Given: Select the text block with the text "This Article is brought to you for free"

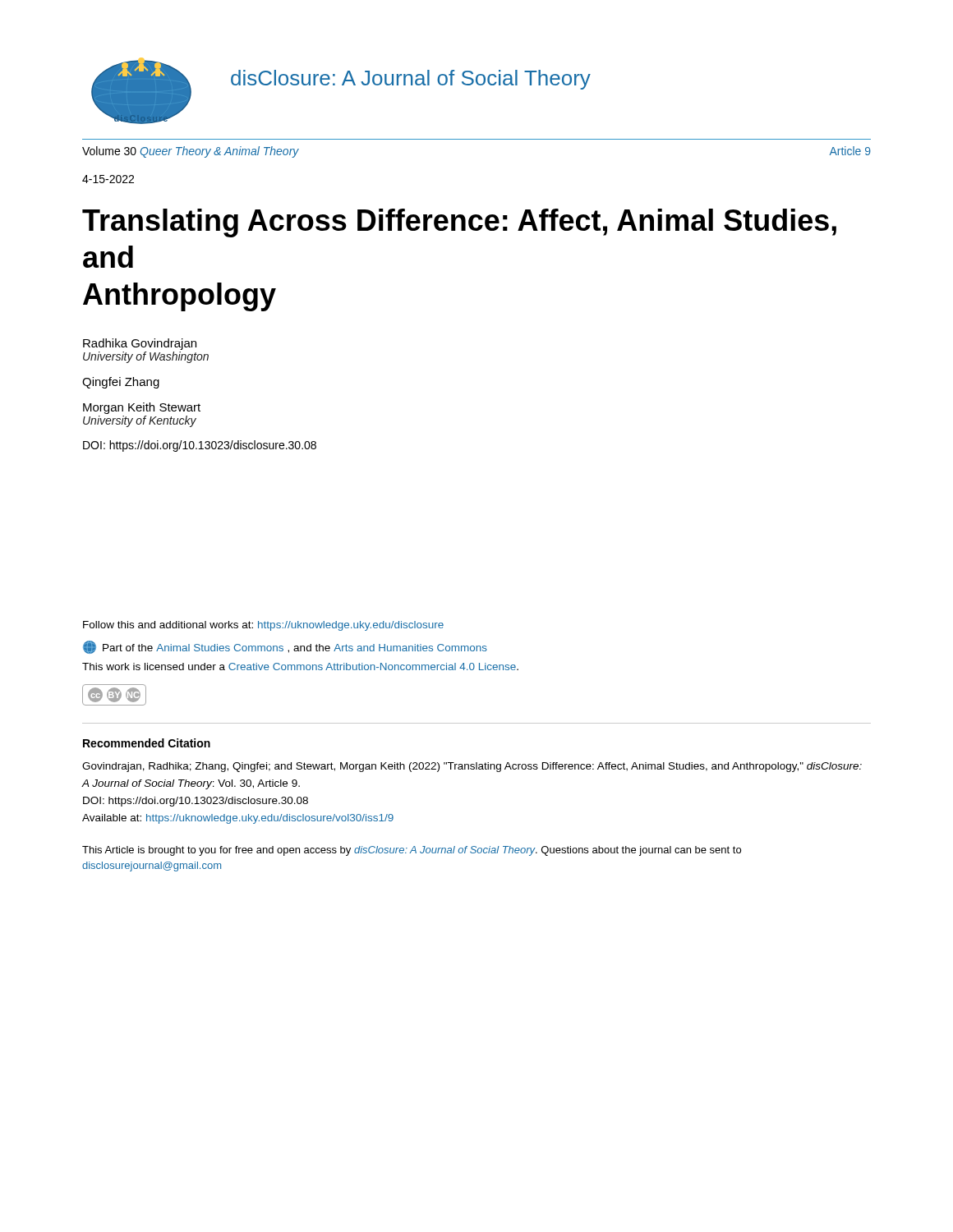Looking at the screenshot, I should [412, 857].
